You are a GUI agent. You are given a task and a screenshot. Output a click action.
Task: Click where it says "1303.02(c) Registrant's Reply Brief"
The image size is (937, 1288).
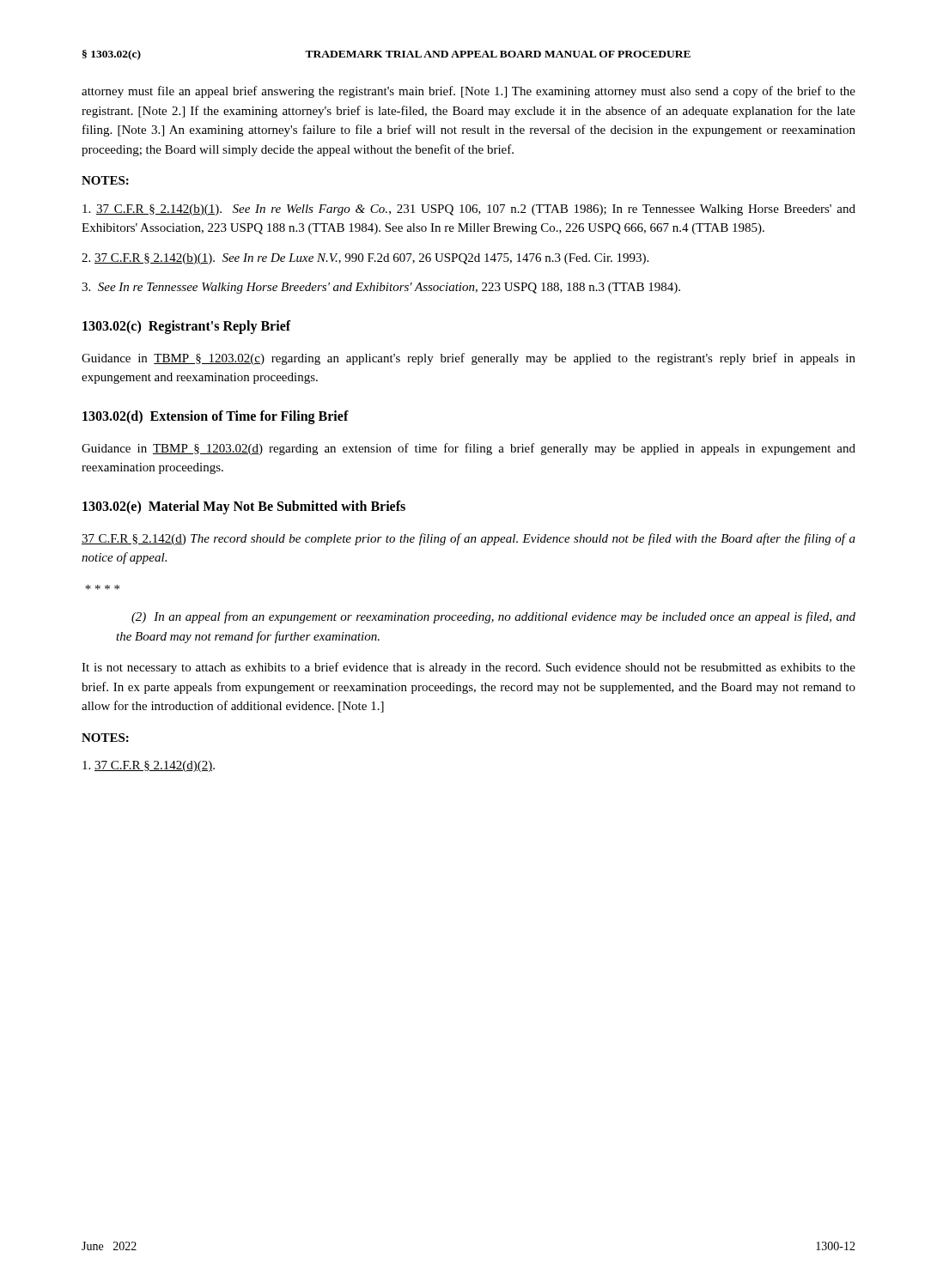click(187, 327)
